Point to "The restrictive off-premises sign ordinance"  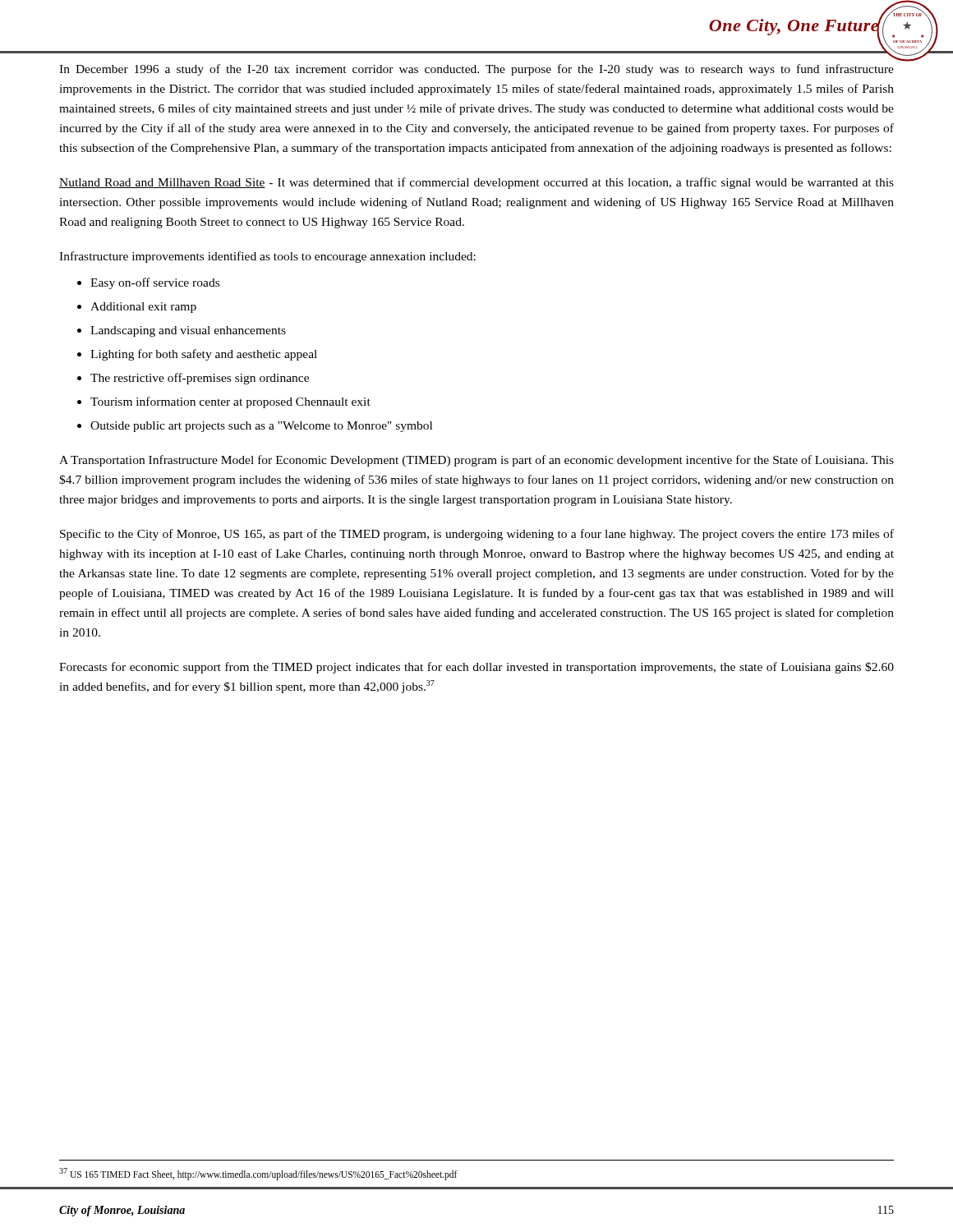coord(200,378)
